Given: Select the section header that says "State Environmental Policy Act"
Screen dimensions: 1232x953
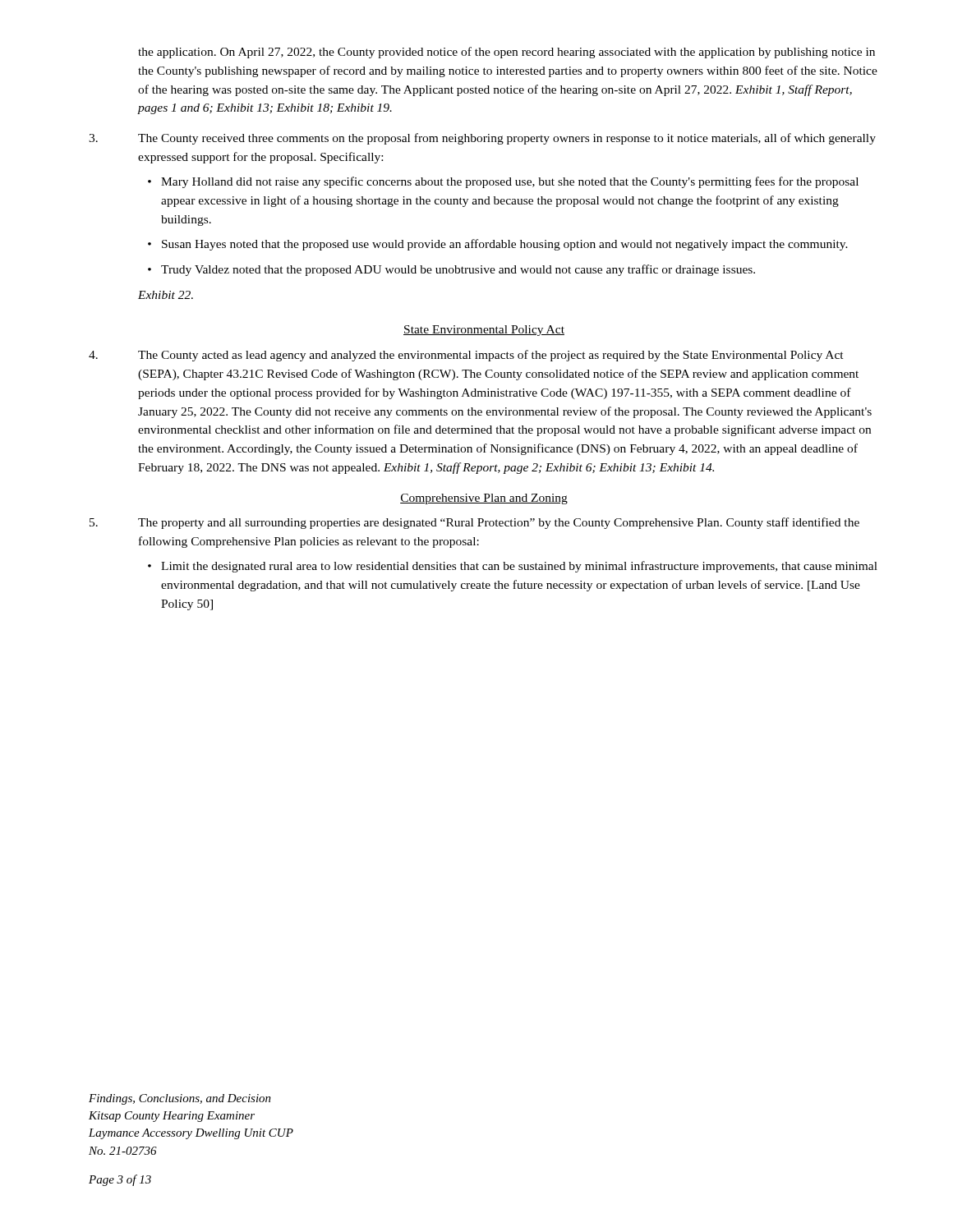Looking at the screenshot, I should [484, 329].
